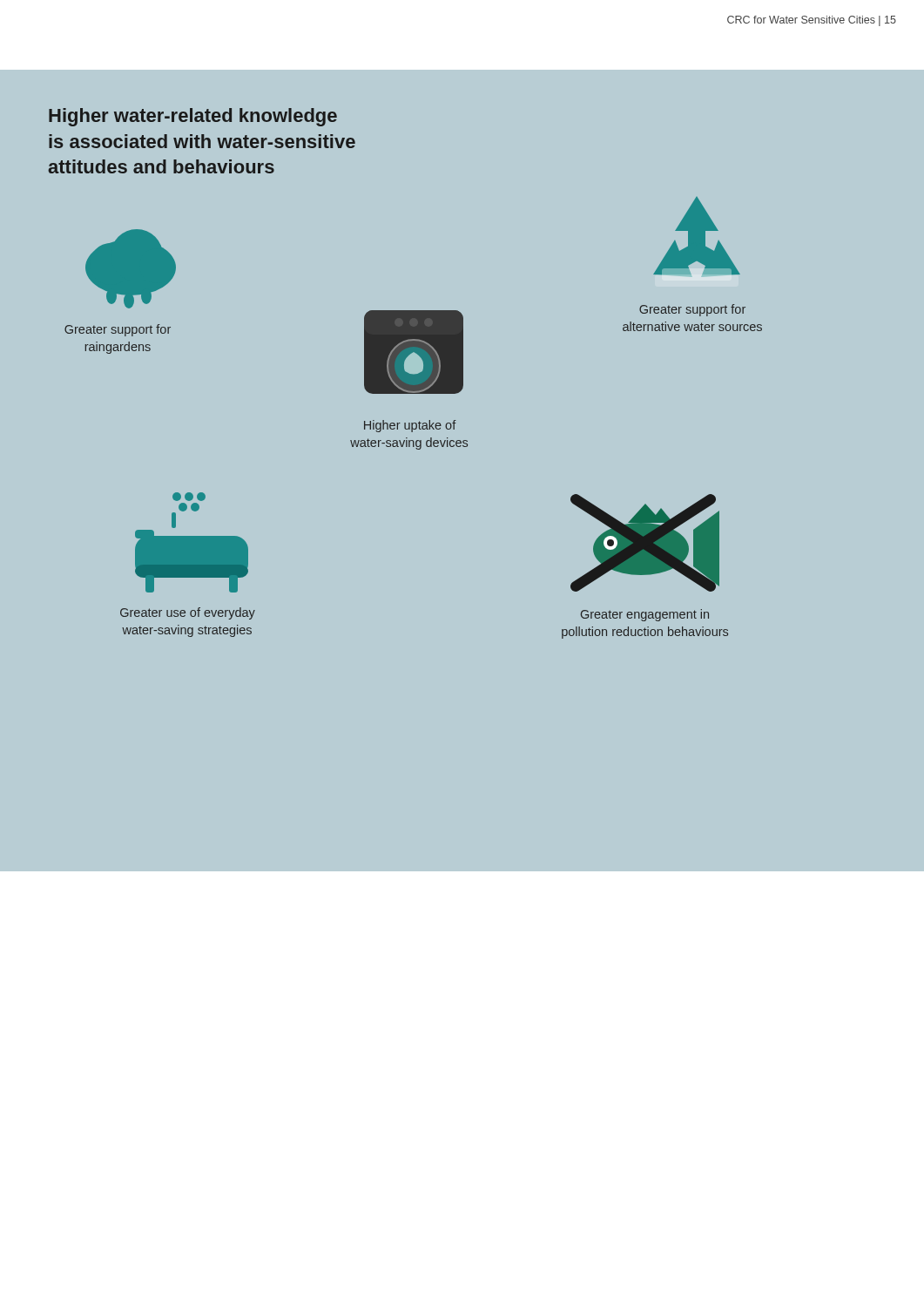Viewport: 924px width, 1307px height.
Task: Find the caption on this page that starts "Greater support foralternative water"
Action: click(692, 318)
